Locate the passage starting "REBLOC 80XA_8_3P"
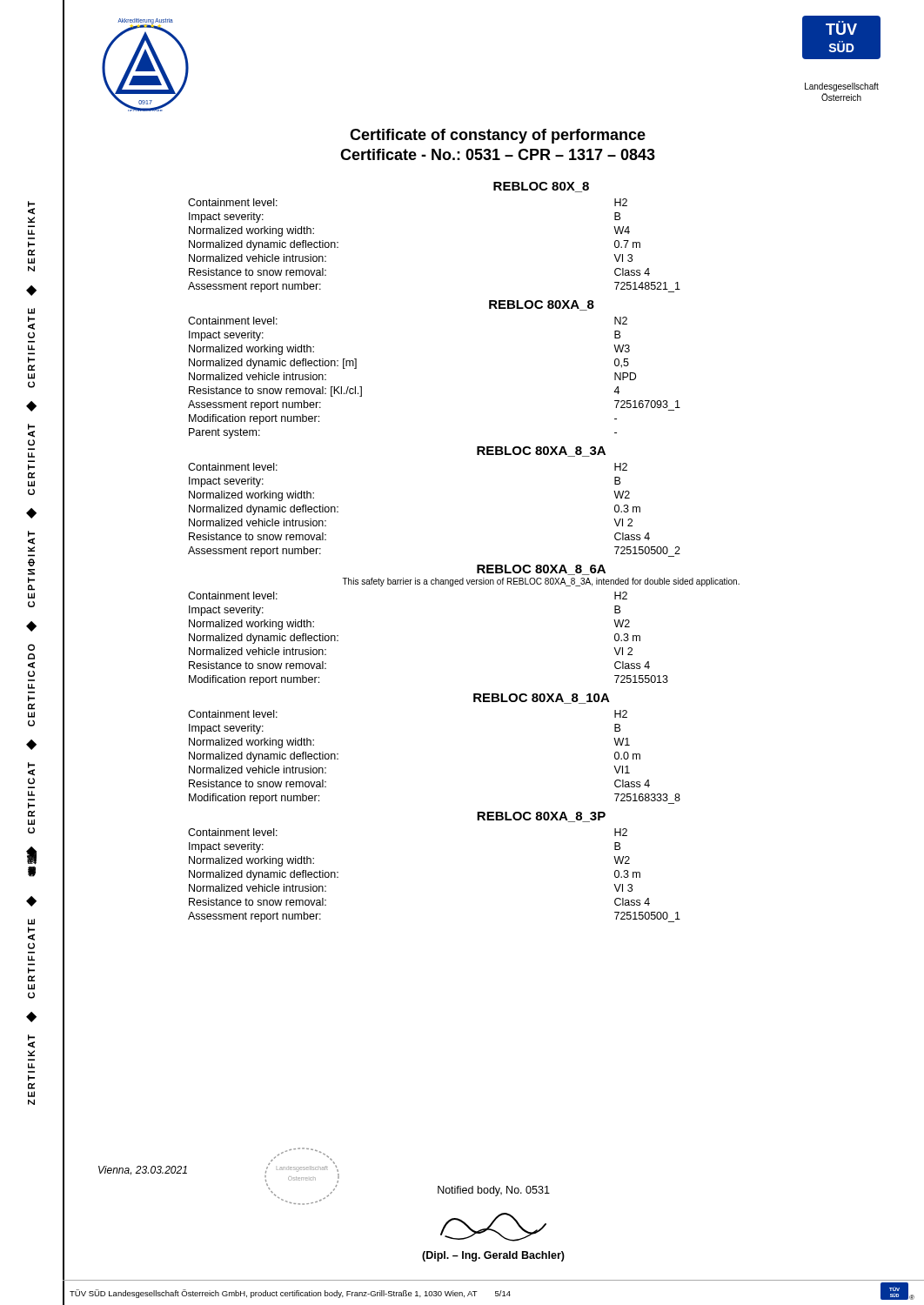 [x=541, y=816]
